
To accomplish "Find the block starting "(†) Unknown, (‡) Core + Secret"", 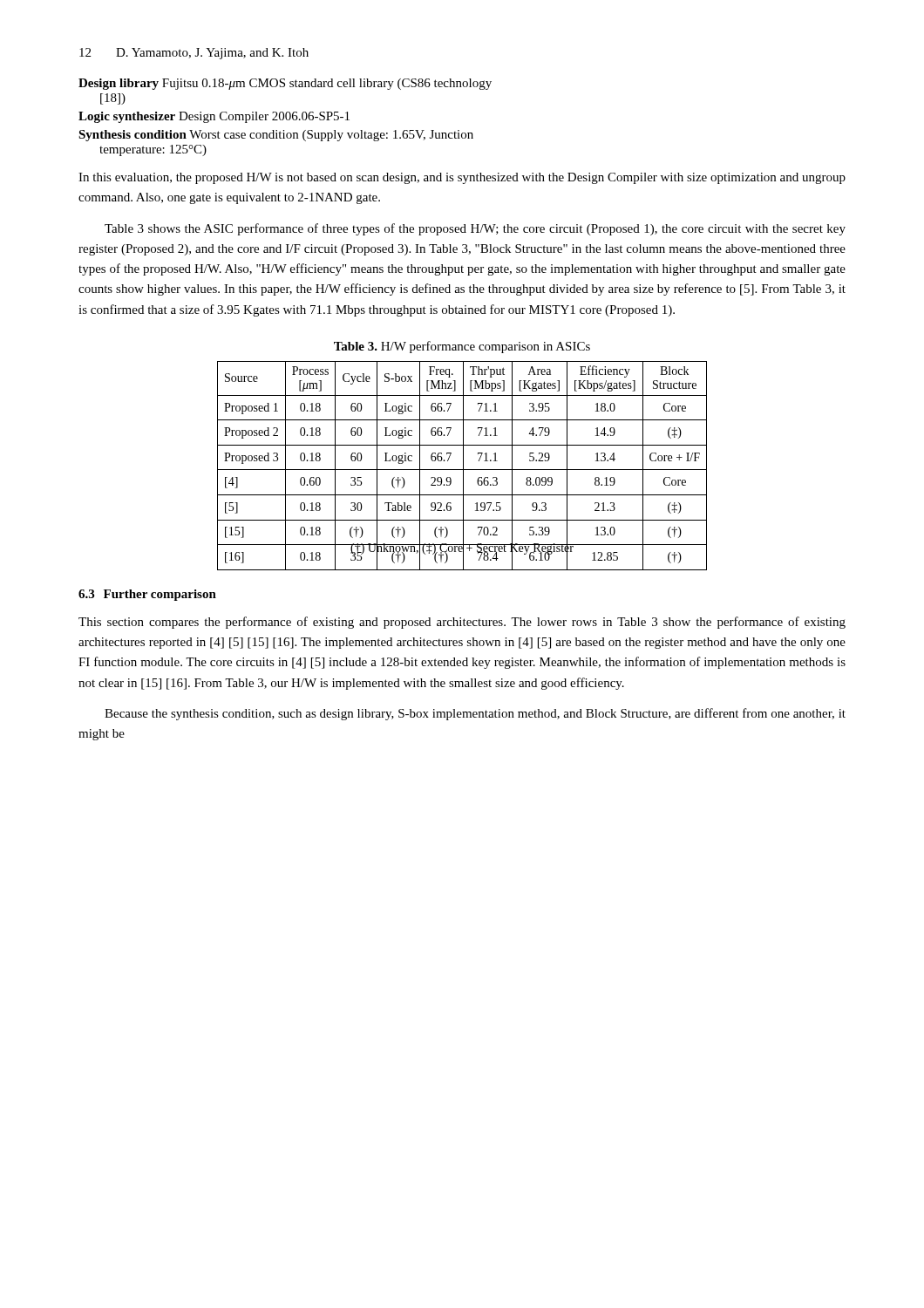I will (x=462, y=548).
